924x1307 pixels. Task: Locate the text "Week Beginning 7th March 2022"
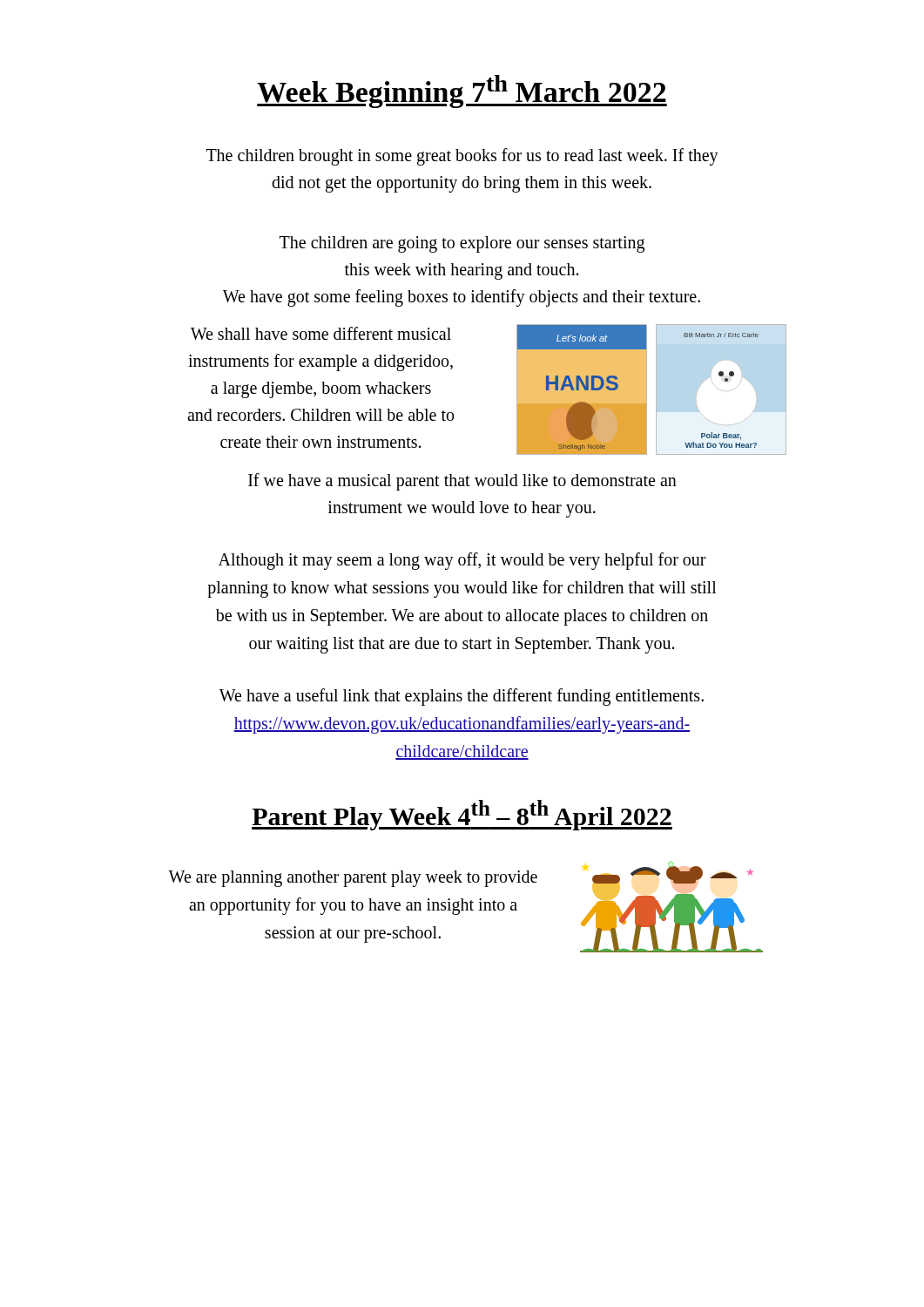[462, 89]
